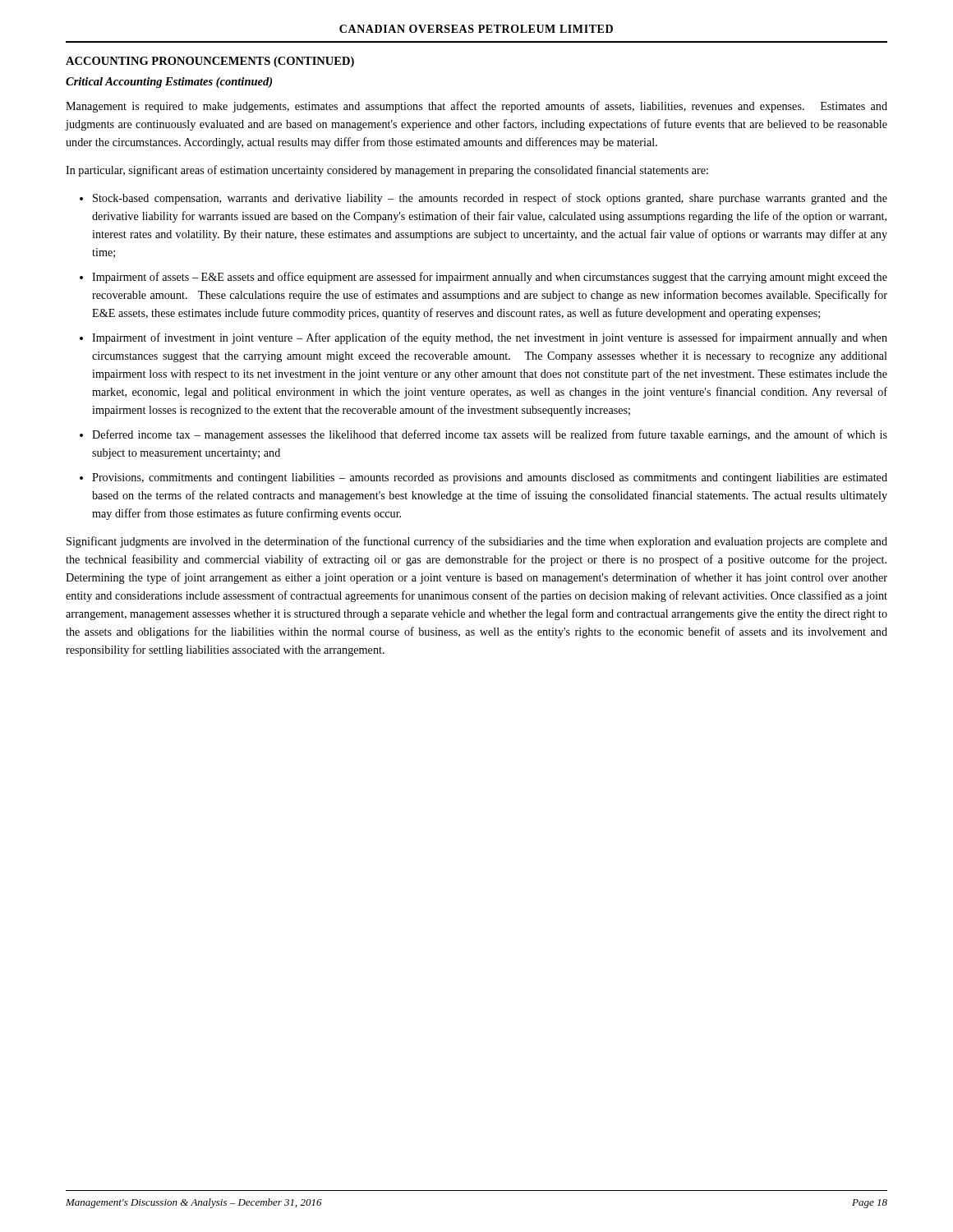Click on the text starting "Impairment of investment"
The image size is (953, 1232).
(x=490, y=374)
